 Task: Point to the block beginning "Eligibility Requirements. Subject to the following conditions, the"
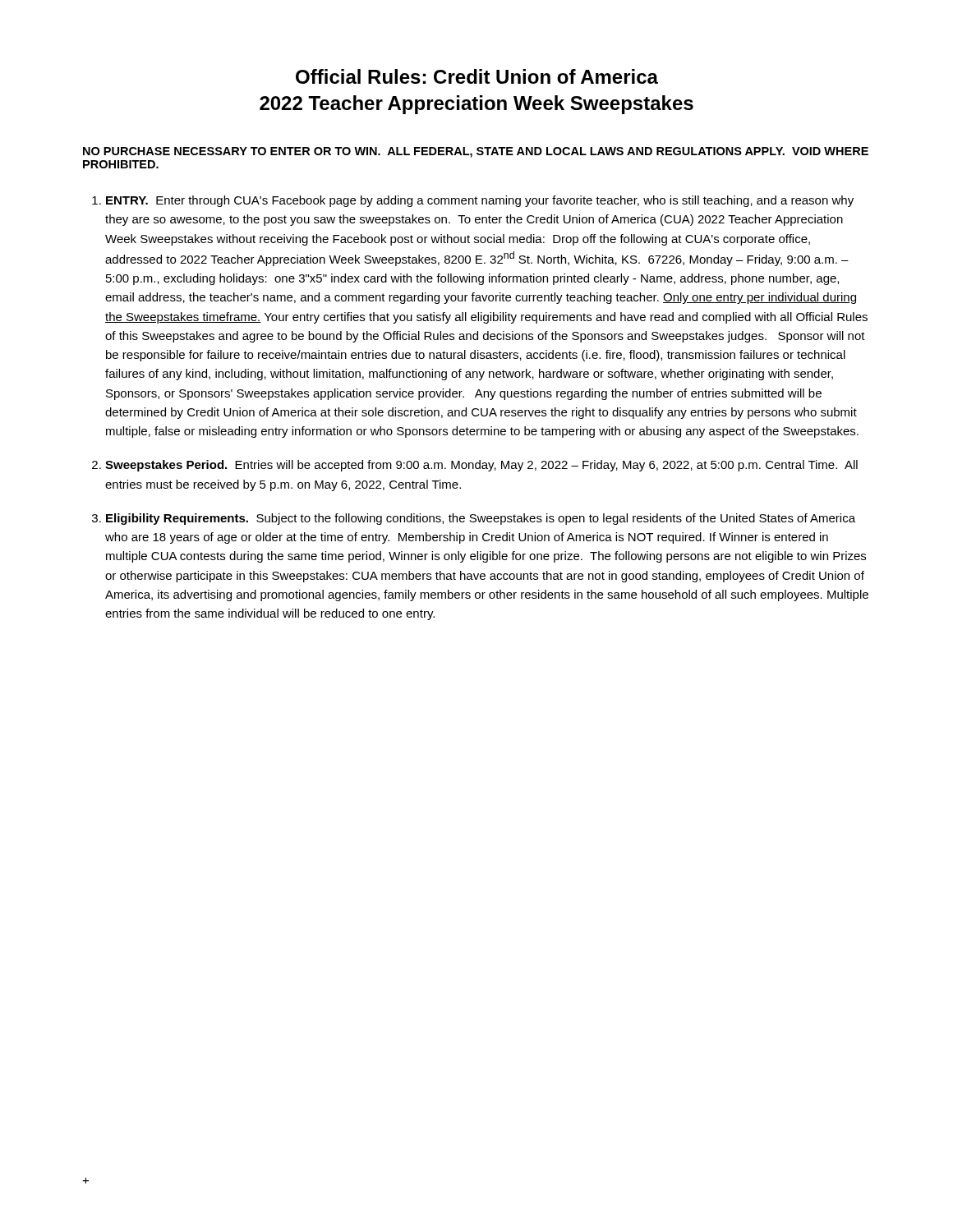[487, 565]
